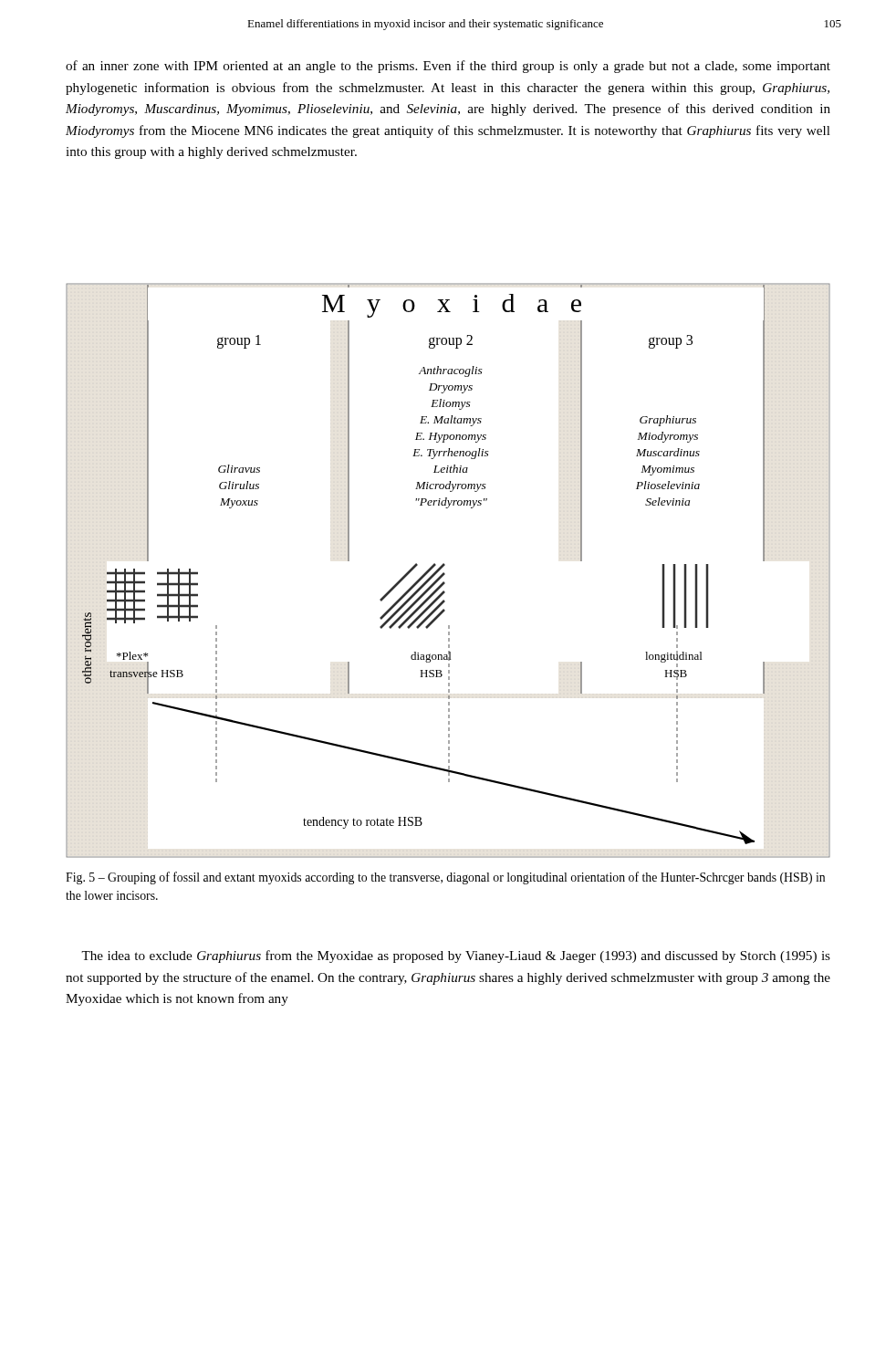Point to the text starting "Fig. 5 –"
Screen dimensions: 1369x896
tap(446, 887)
